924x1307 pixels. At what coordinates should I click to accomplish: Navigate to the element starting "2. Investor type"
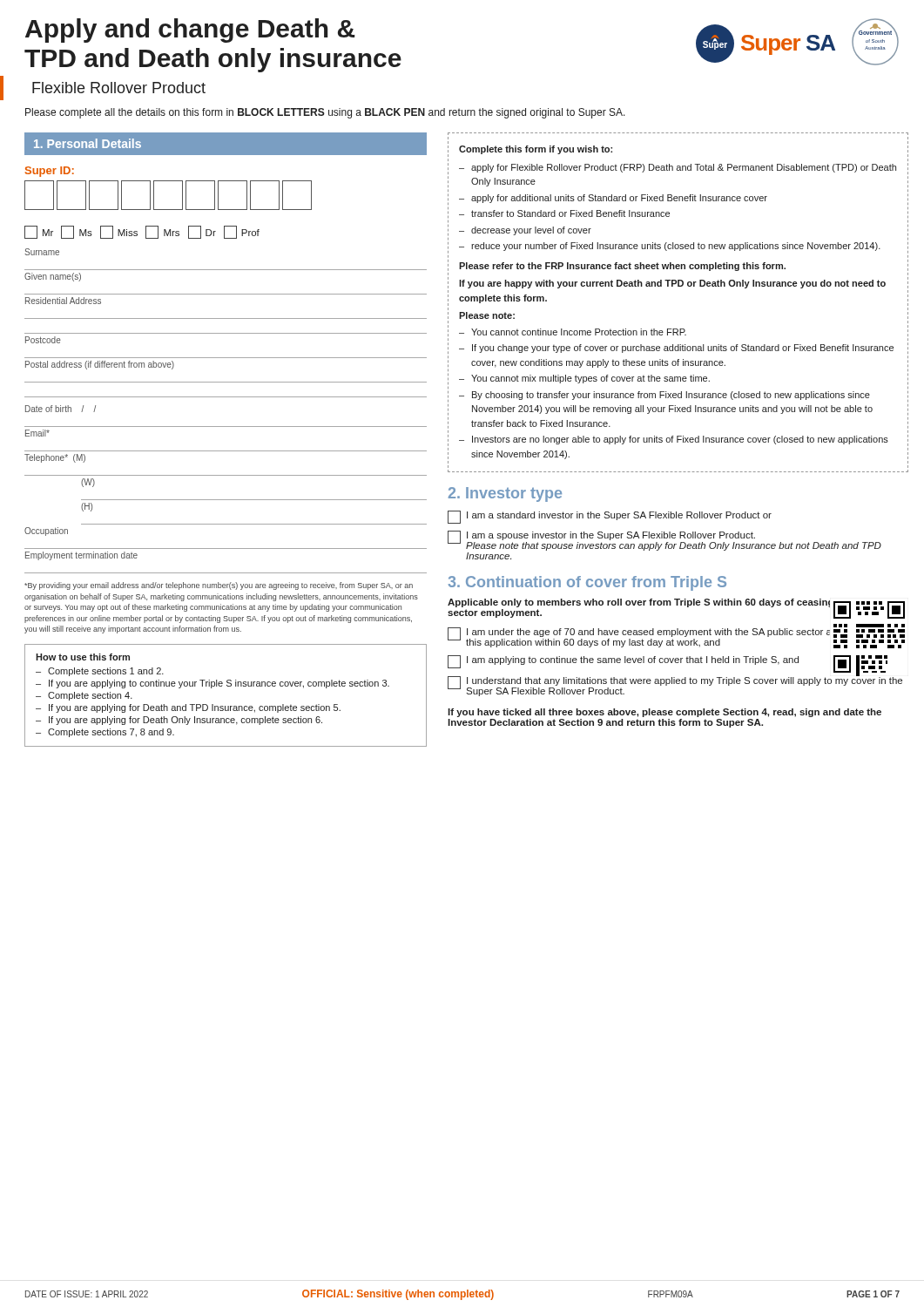tap(505, 493)
